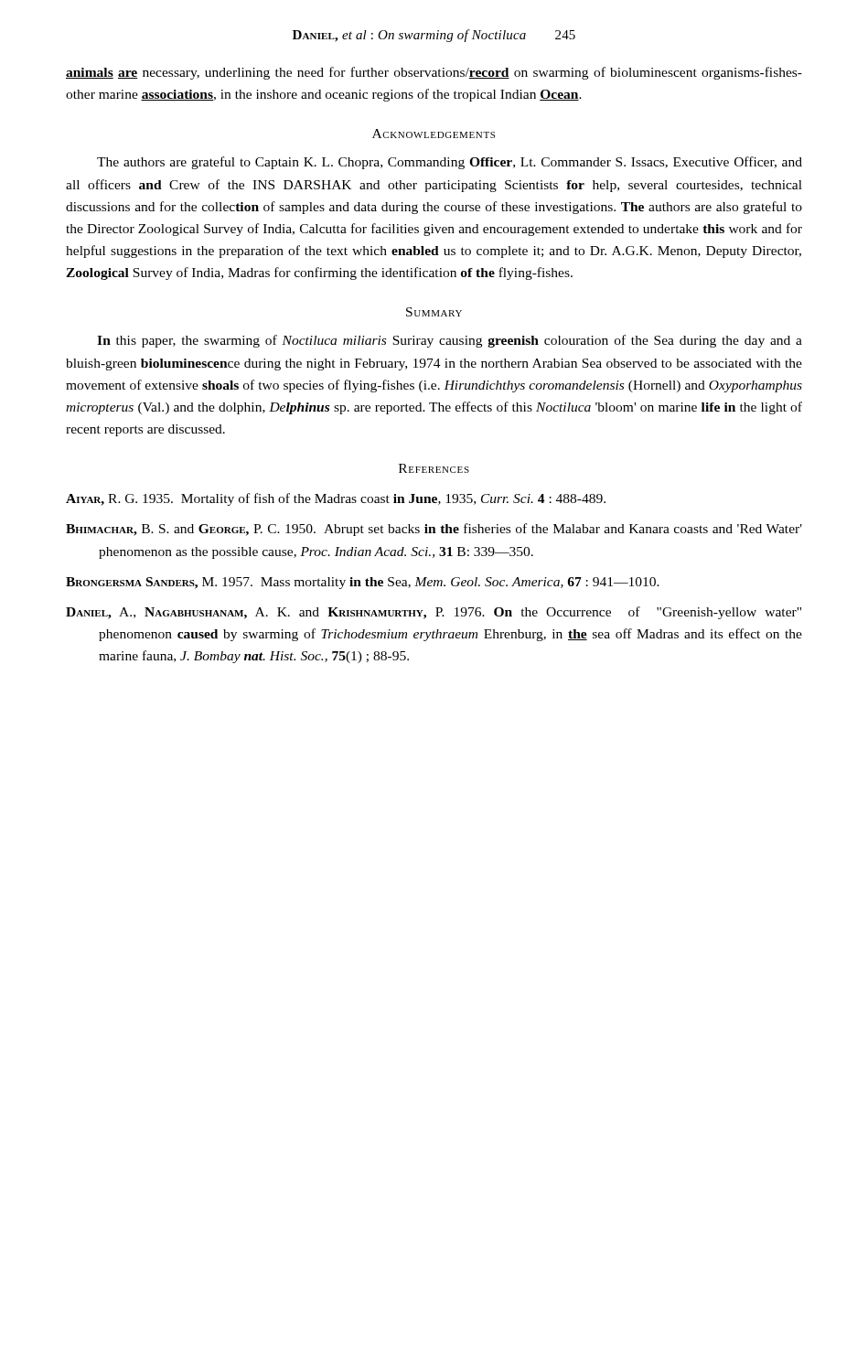Locate the text block starting "Aiyar, R. G. 1935."
Image resolution: width=868 pixels, height=1372 pixels.
(x=336, y=498)
